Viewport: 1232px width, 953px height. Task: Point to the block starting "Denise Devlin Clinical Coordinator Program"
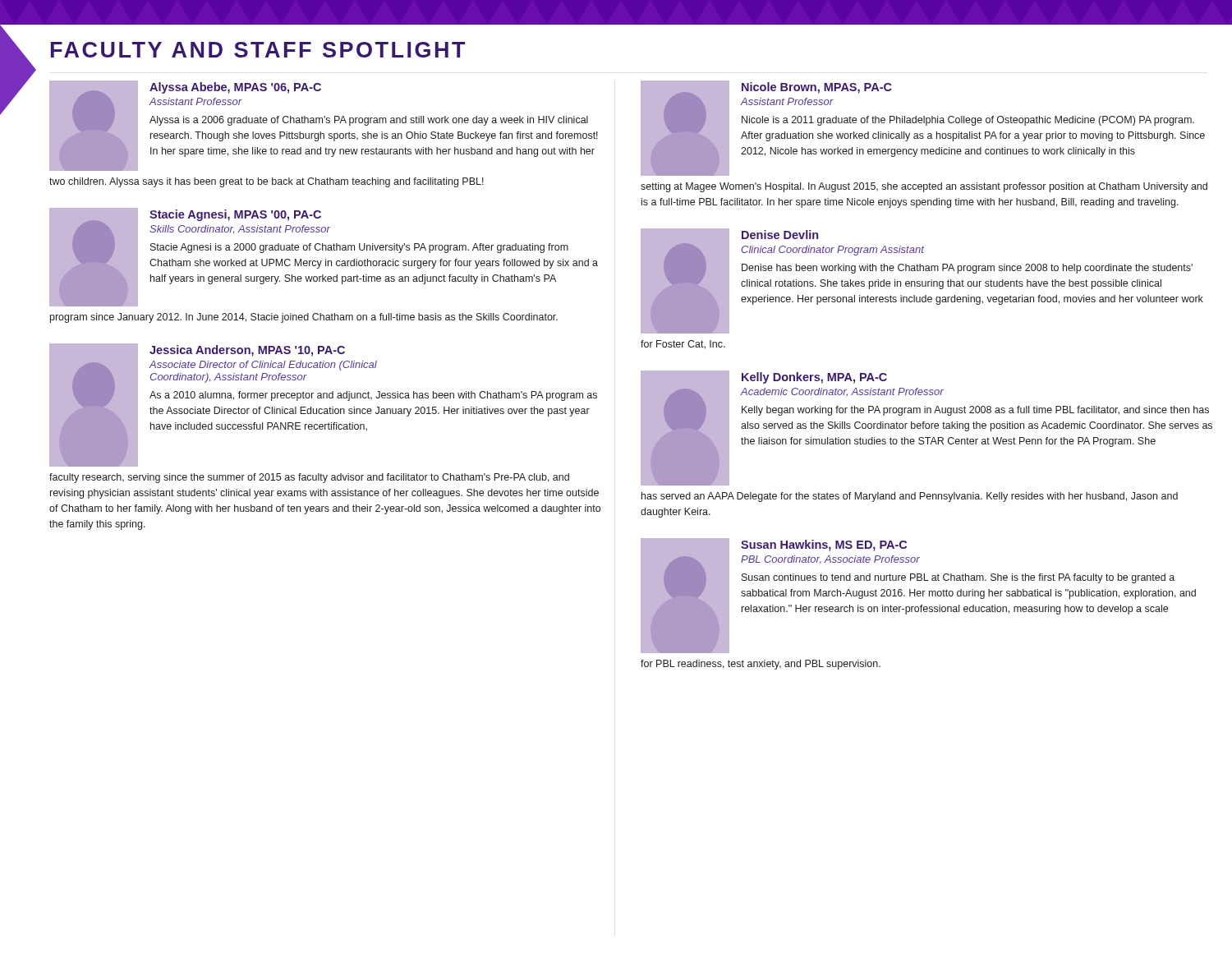pyautogui.click(x=928, y=290)
